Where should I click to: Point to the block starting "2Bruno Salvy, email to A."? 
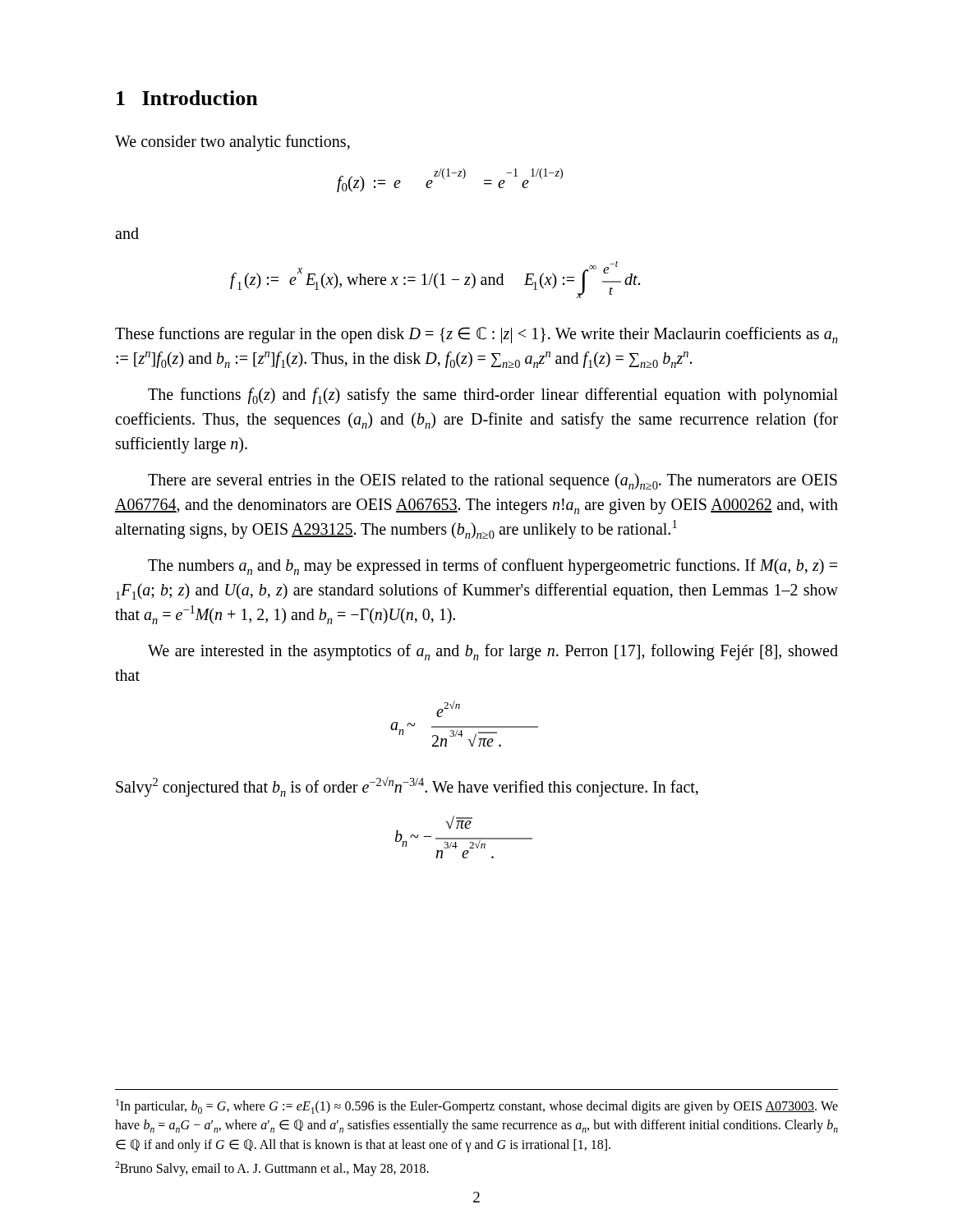(x=272, y=1169)
